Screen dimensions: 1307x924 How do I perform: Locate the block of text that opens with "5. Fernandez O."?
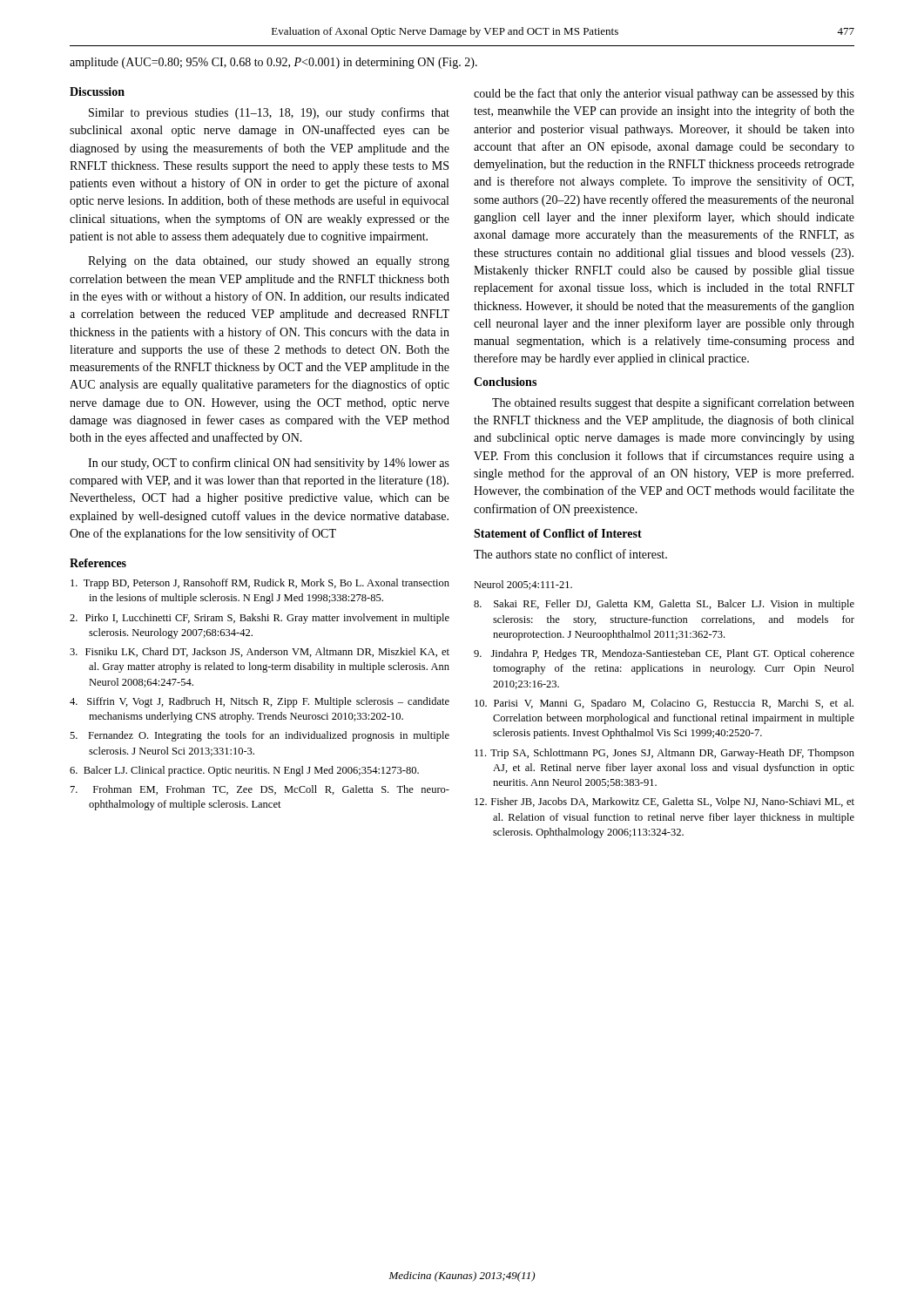260,743
